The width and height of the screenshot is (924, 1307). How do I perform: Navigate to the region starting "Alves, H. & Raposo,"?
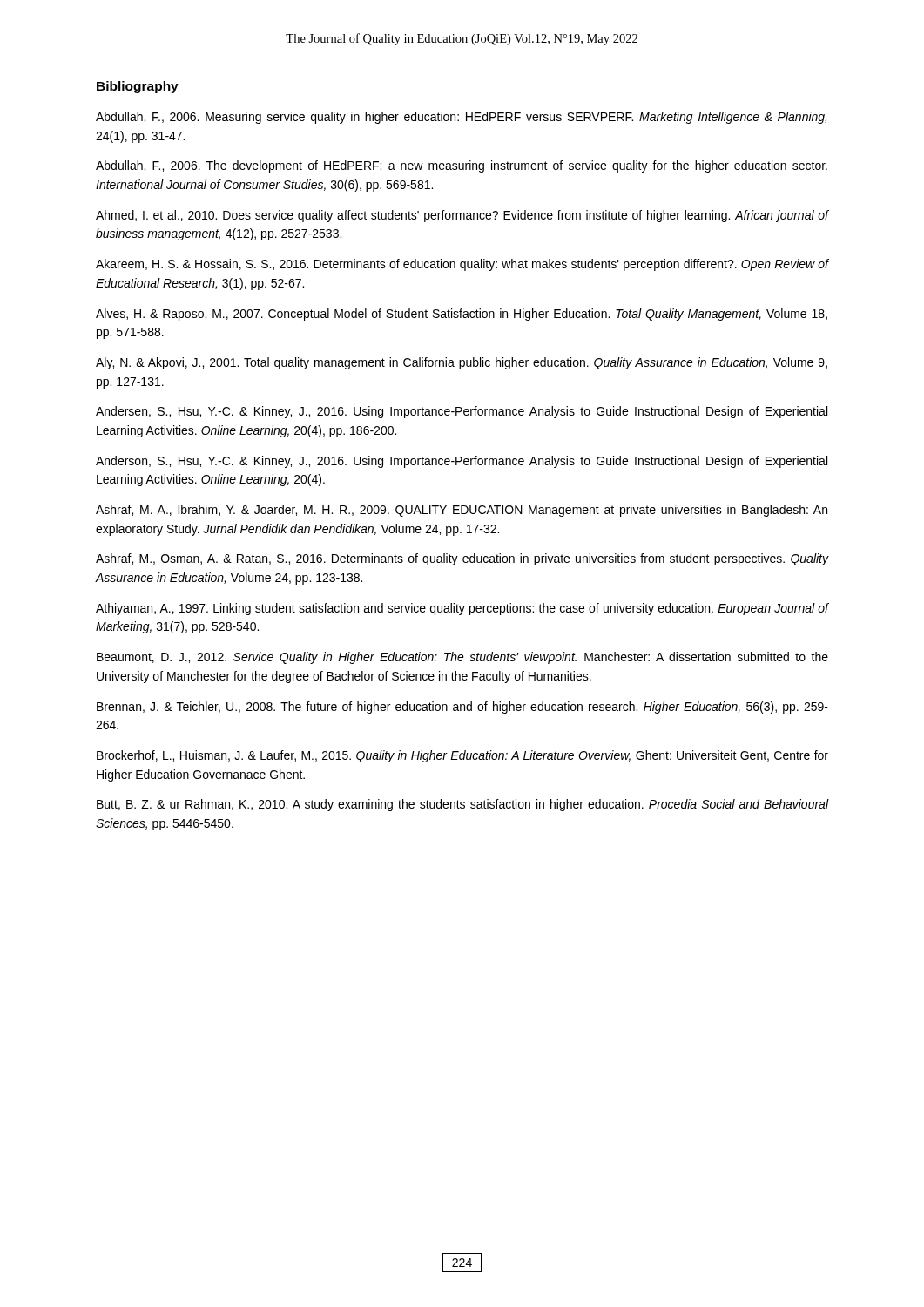(462, 323)
